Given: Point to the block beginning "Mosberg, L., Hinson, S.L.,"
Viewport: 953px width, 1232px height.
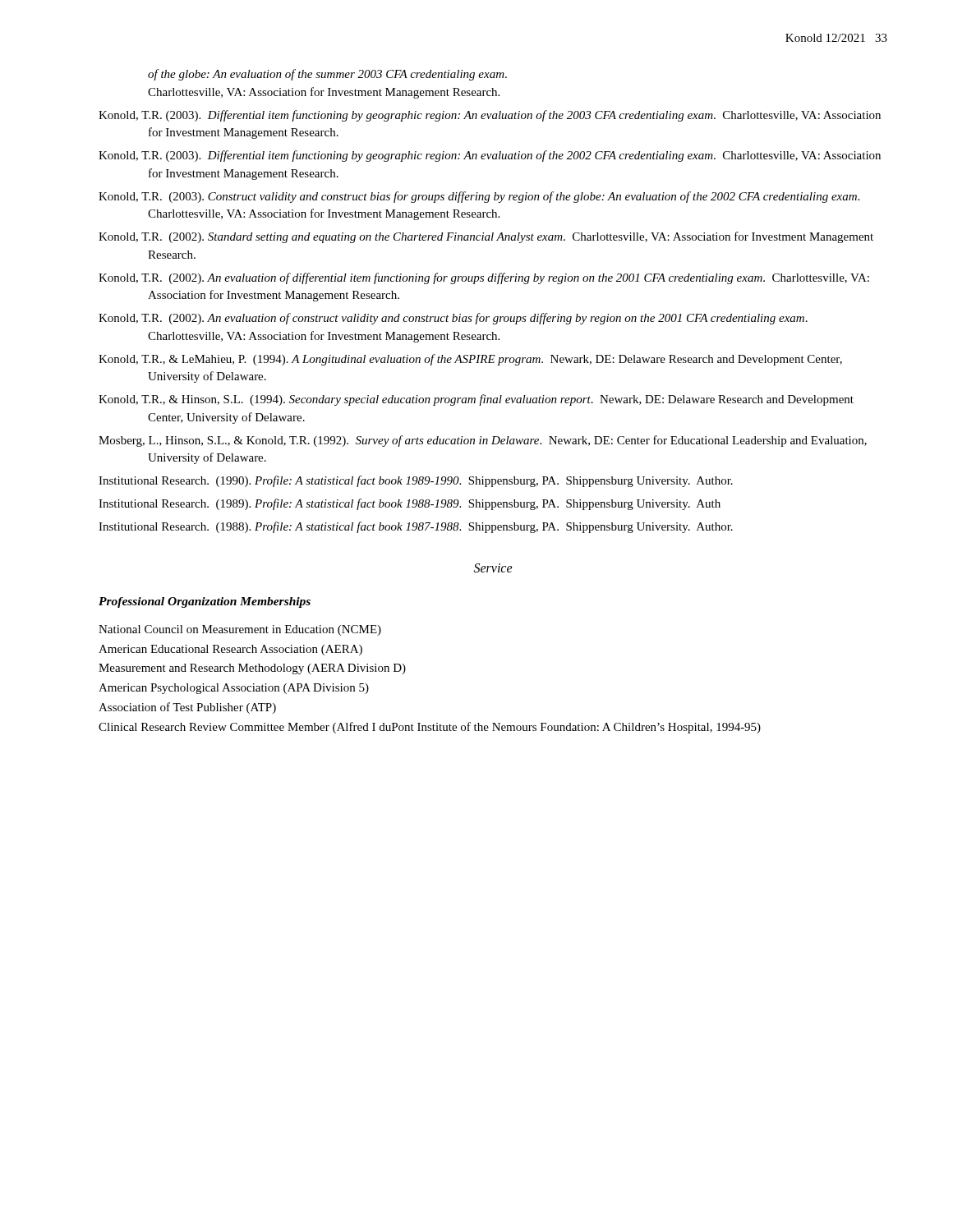Looking at the screenshot, I should 483,449.
